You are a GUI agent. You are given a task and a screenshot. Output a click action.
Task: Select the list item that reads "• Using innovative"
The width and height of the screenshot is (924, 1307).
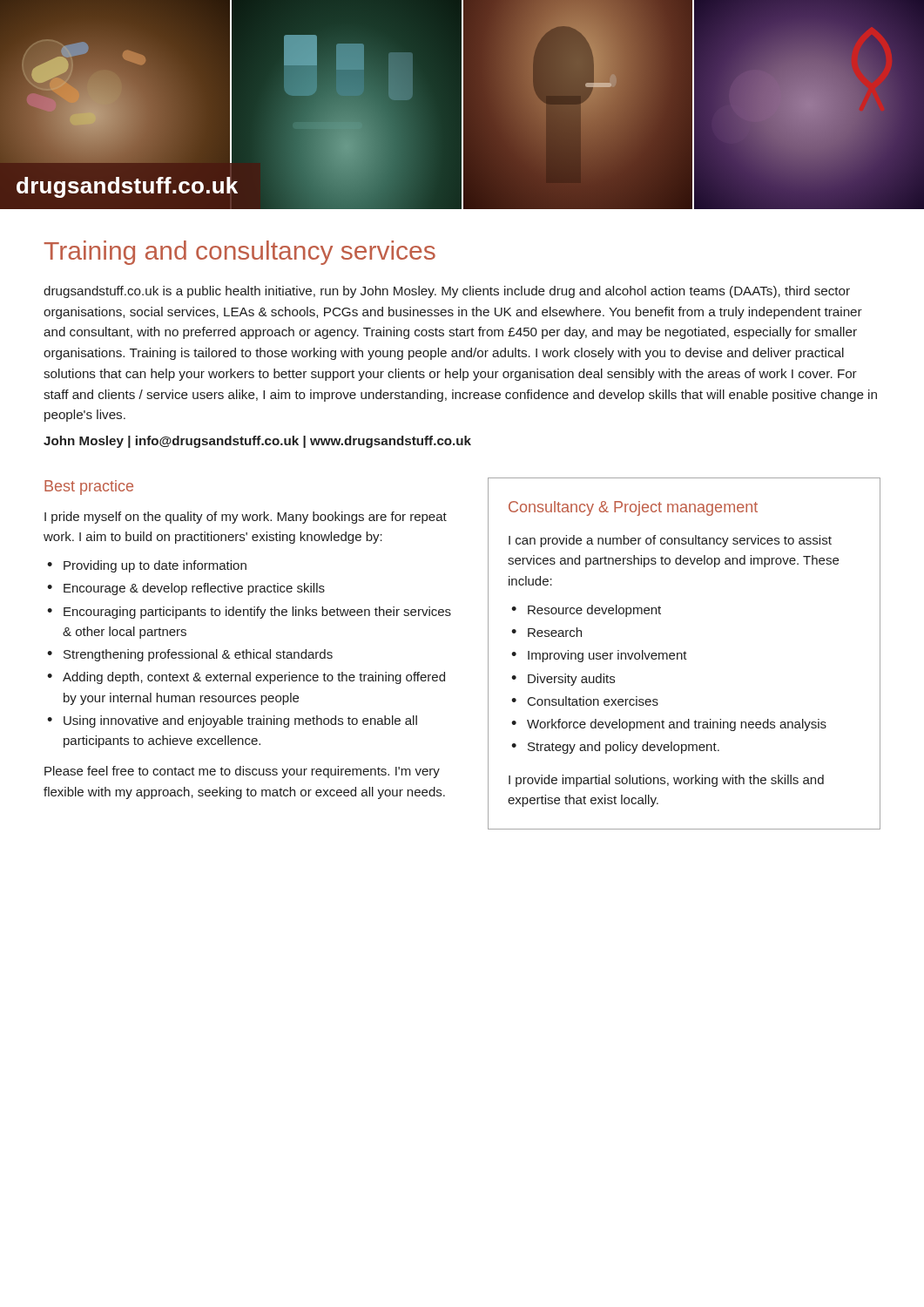coord(232,729)
